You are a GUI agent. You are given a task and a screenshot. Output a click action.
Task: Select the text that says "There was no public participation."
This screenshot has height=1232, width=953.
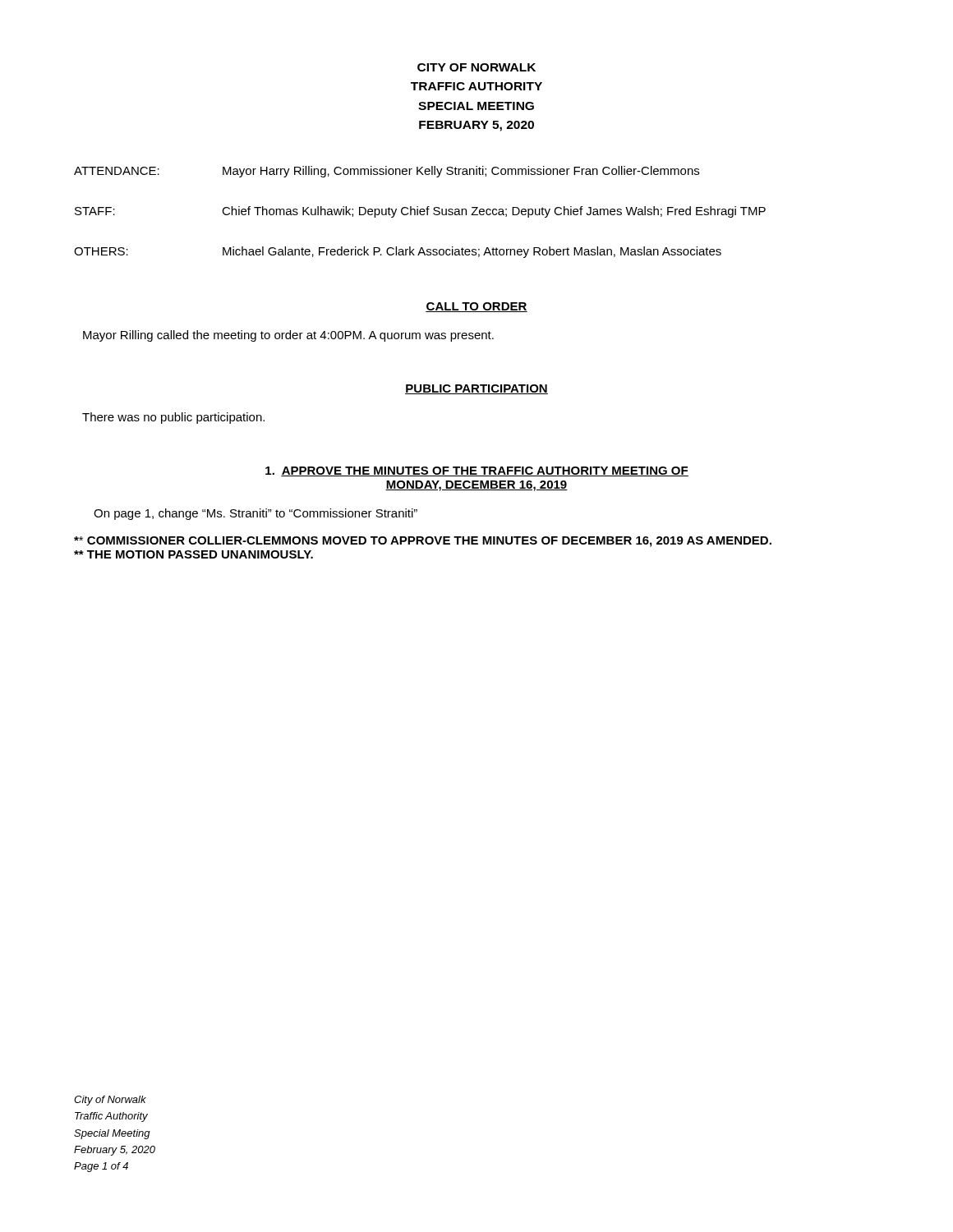(174, 417)
